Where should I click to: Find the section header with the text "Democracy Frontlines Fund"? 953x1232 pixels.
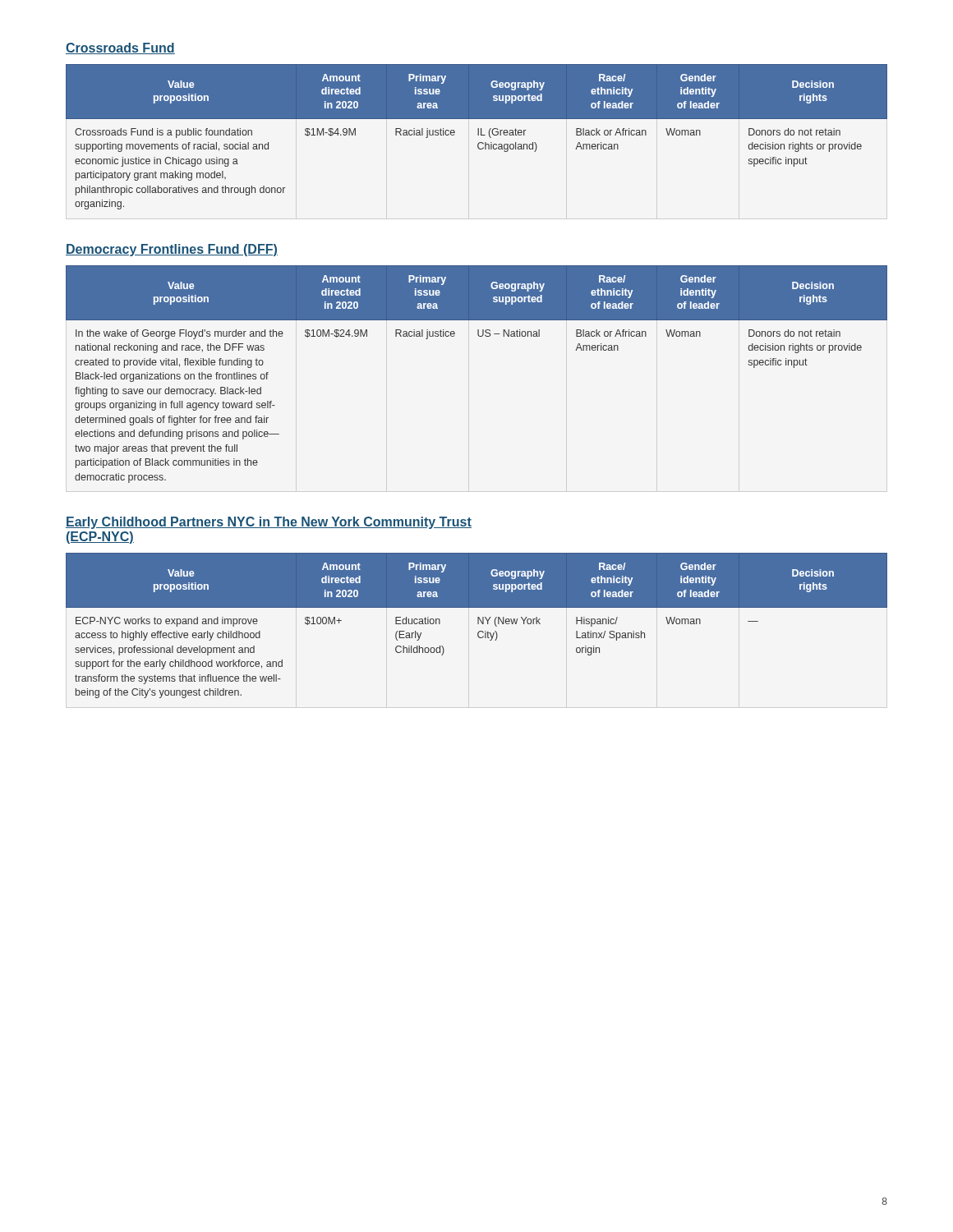pos(172,249)
